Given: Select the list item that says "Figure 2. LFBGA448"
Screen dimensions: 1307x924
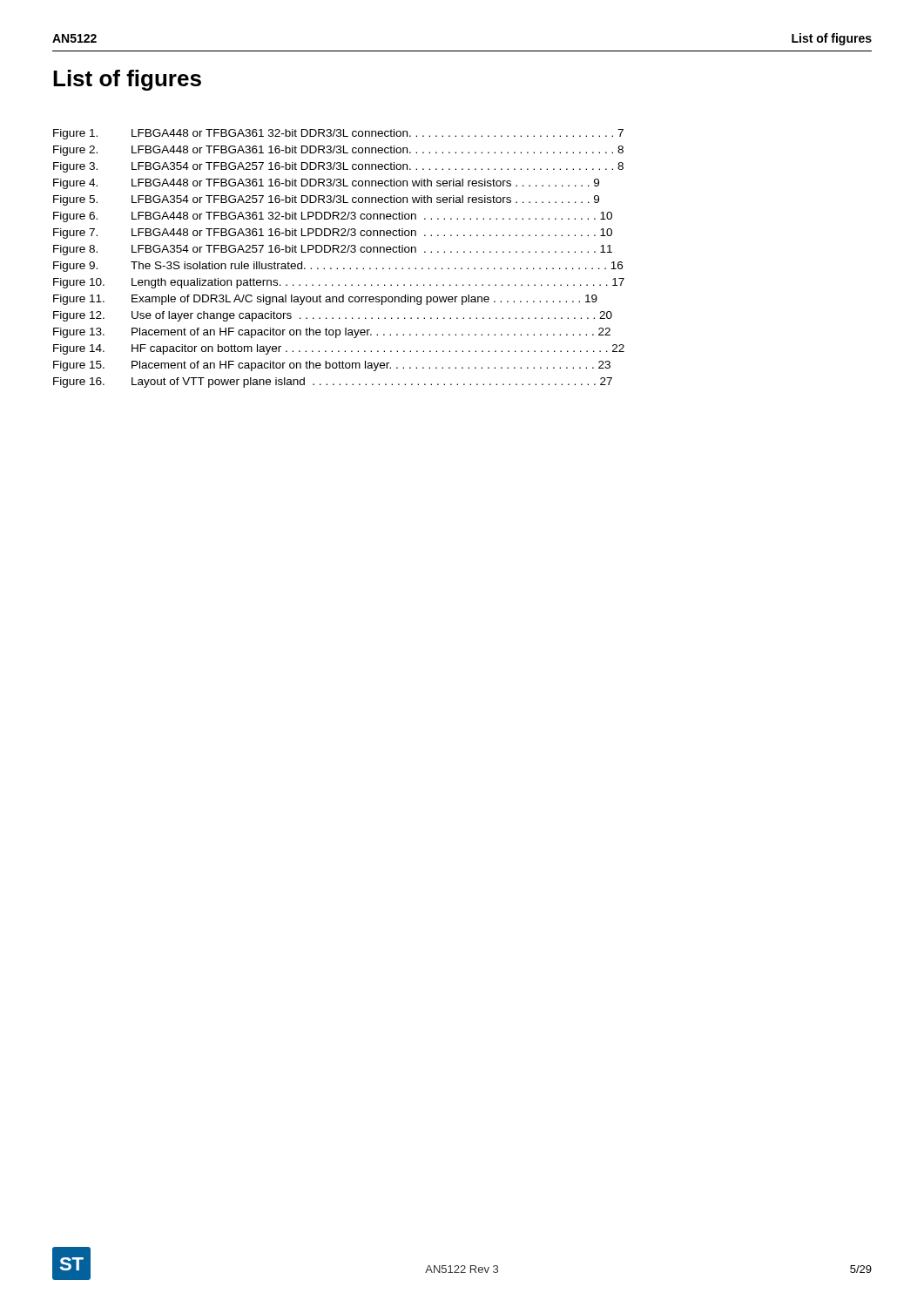Looking at the screenshot, I should pyautogui.click(x=462, y=149).
